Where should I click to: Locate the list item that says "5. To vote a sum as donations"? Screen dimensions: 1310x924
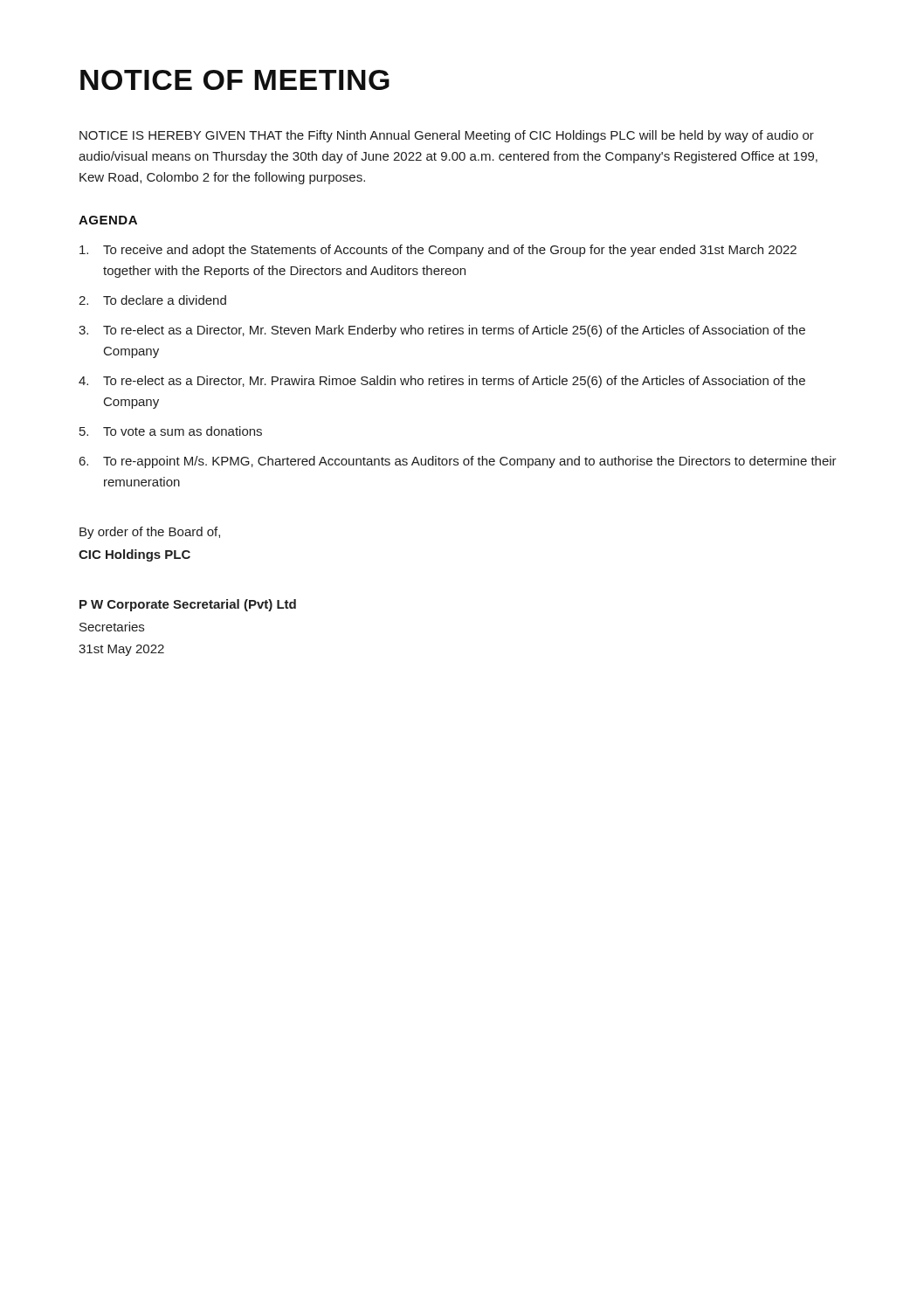click(x=171, y=431)
